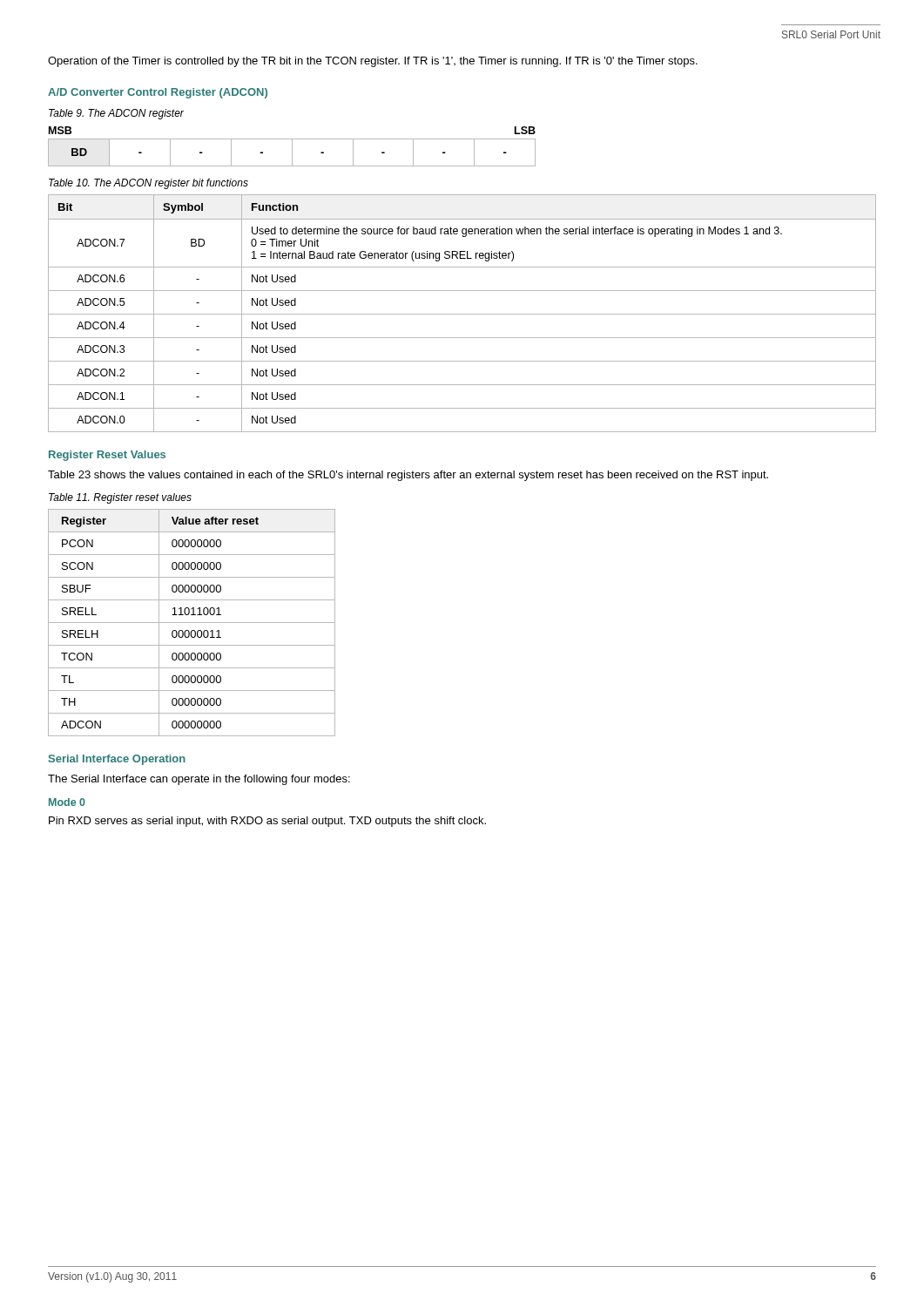The height and width of the screenshot is (1307, 924).
Task: Select the schematic
Action: (462, 145)
